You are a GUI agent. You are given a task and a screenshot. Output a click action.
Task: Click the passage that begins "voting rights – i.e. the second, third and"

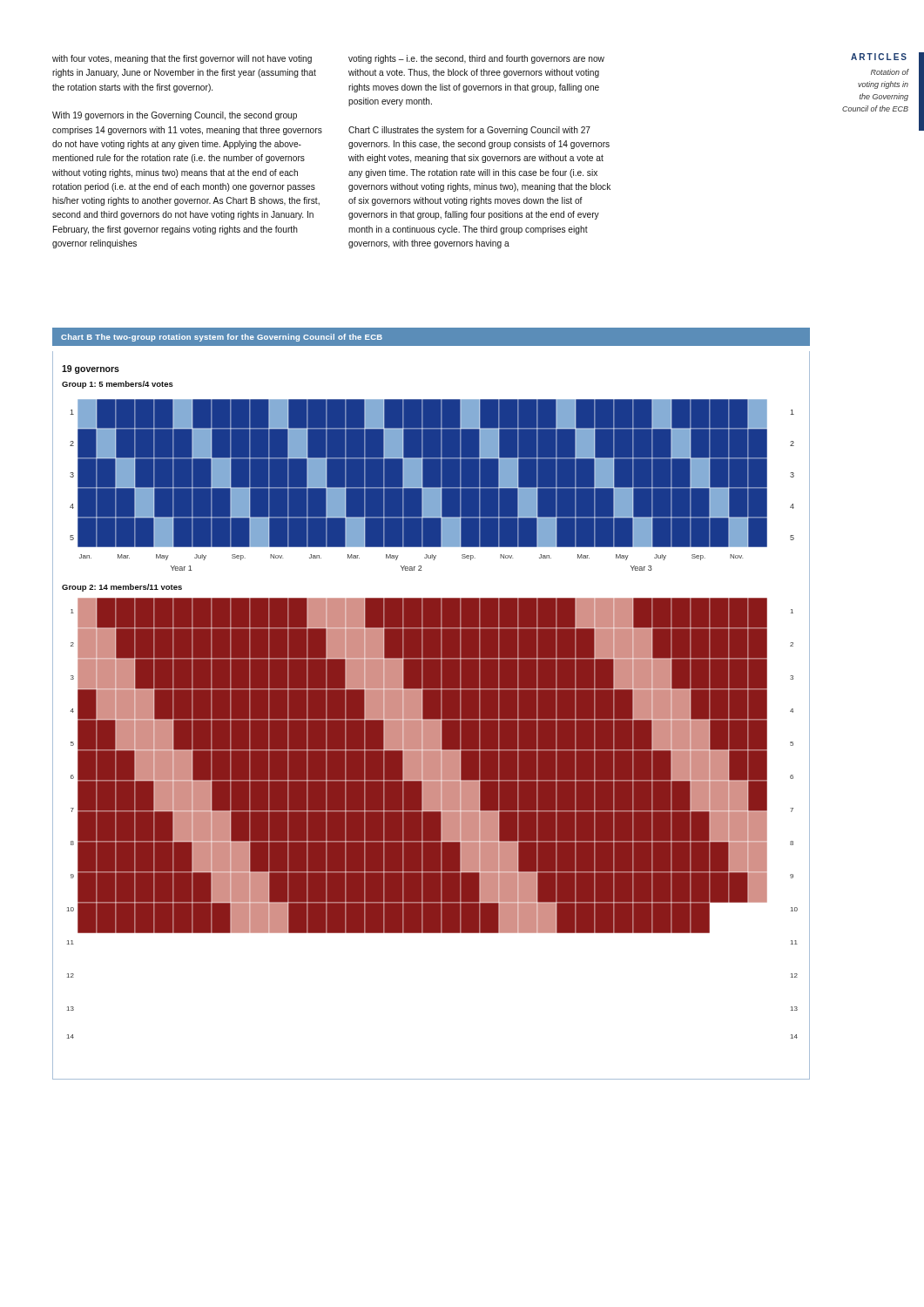(480, 151)
